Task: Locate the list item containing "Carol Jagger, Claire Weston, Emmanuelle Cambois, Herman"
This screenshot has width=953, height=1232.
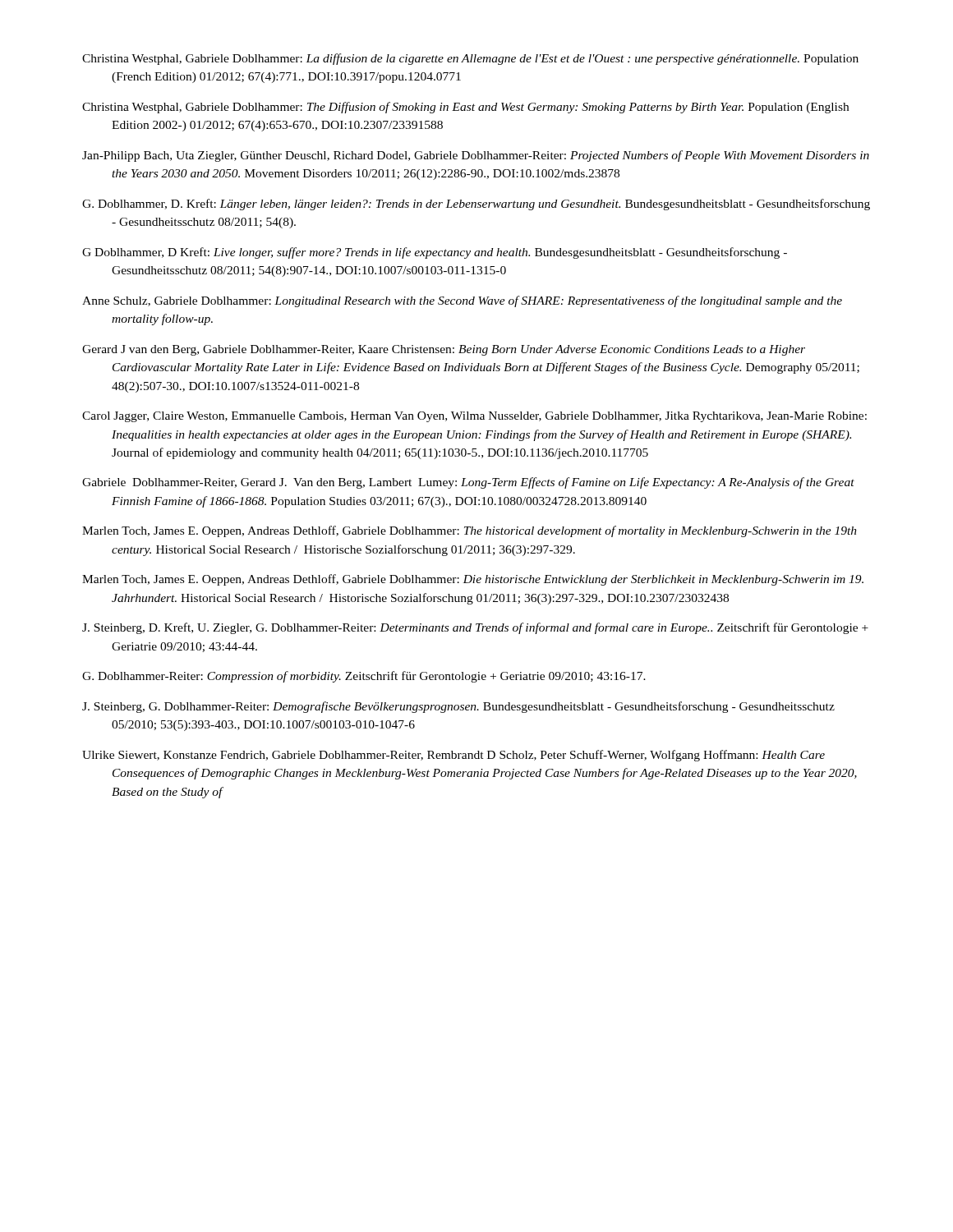Action: (x=475, y=434)
